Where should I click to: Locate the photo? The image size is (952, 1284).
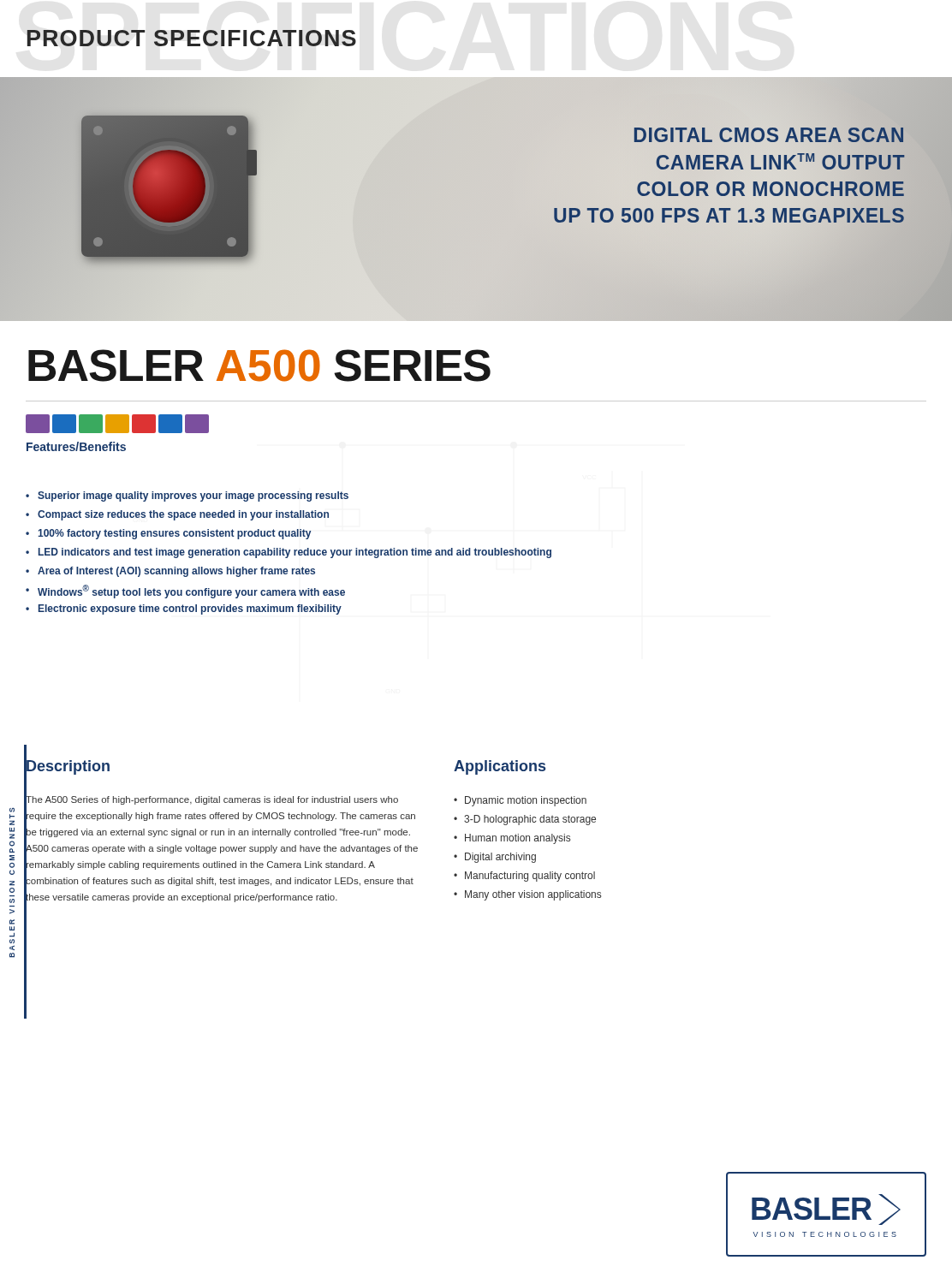coord(476,199)
